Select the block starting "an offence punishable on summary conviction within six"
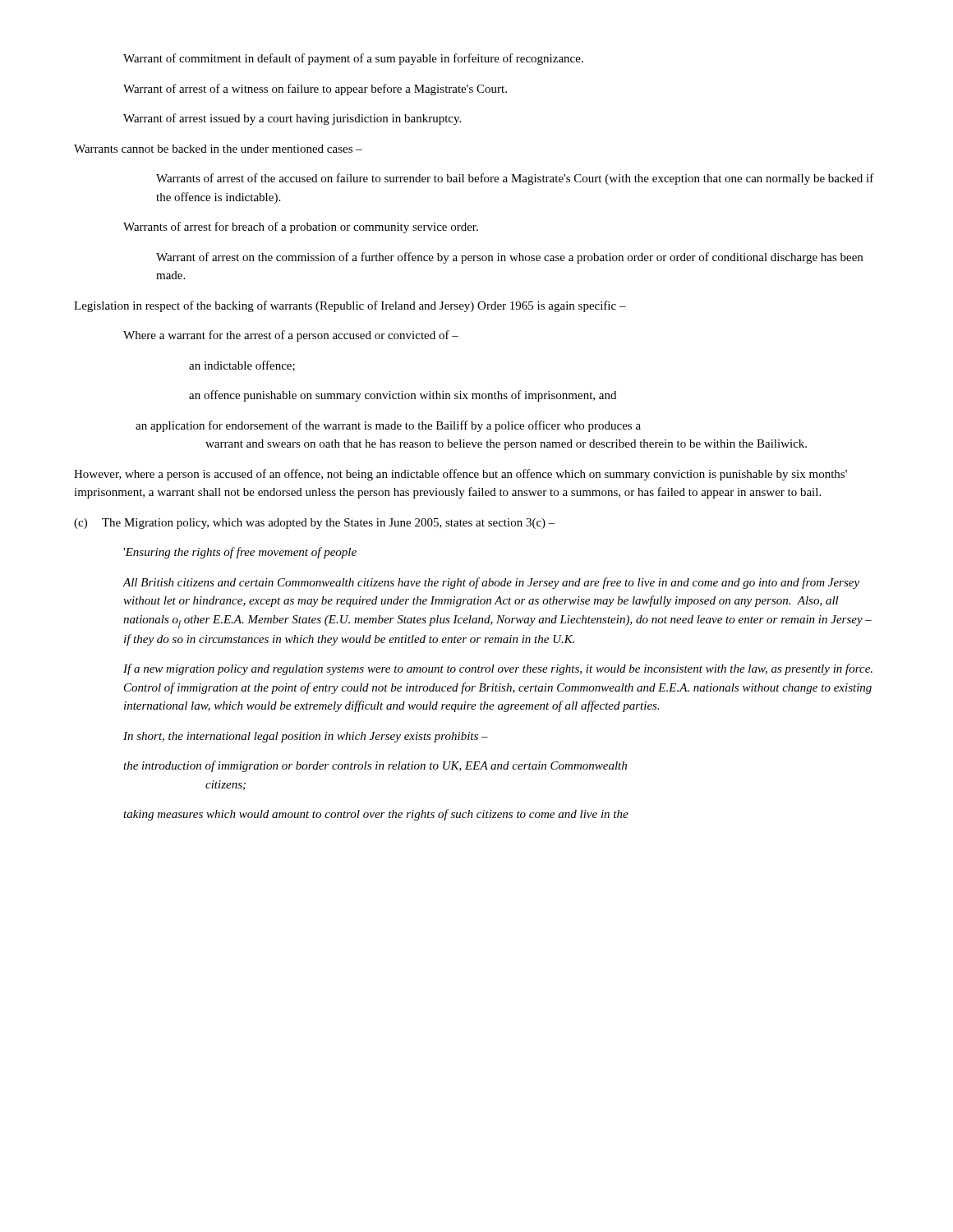The height and width of the screenshot is (1232, 953). pyautogui.click(x=403, y=395)
